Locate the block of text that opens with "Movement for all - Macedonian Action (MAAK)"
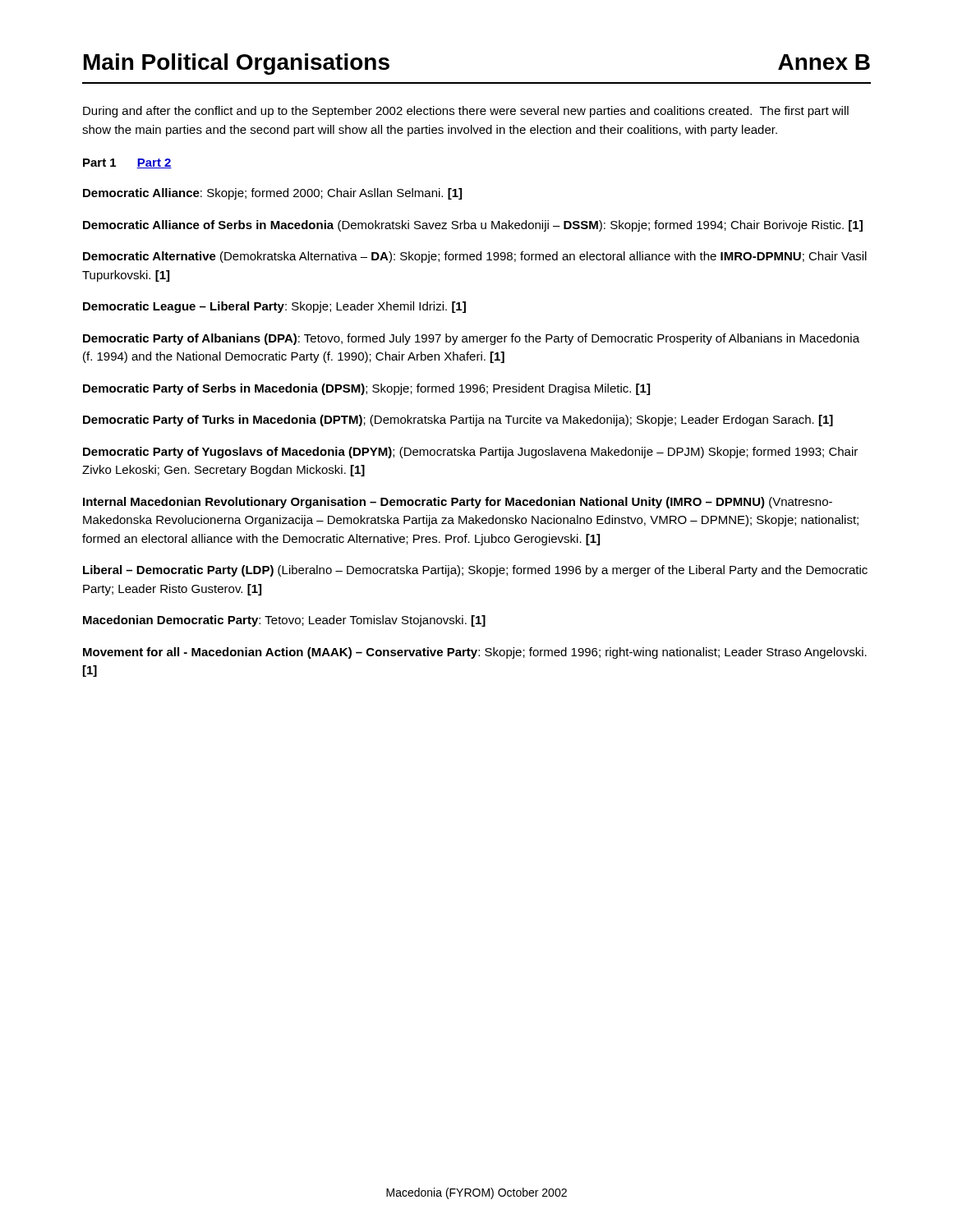 pos(475,661)
